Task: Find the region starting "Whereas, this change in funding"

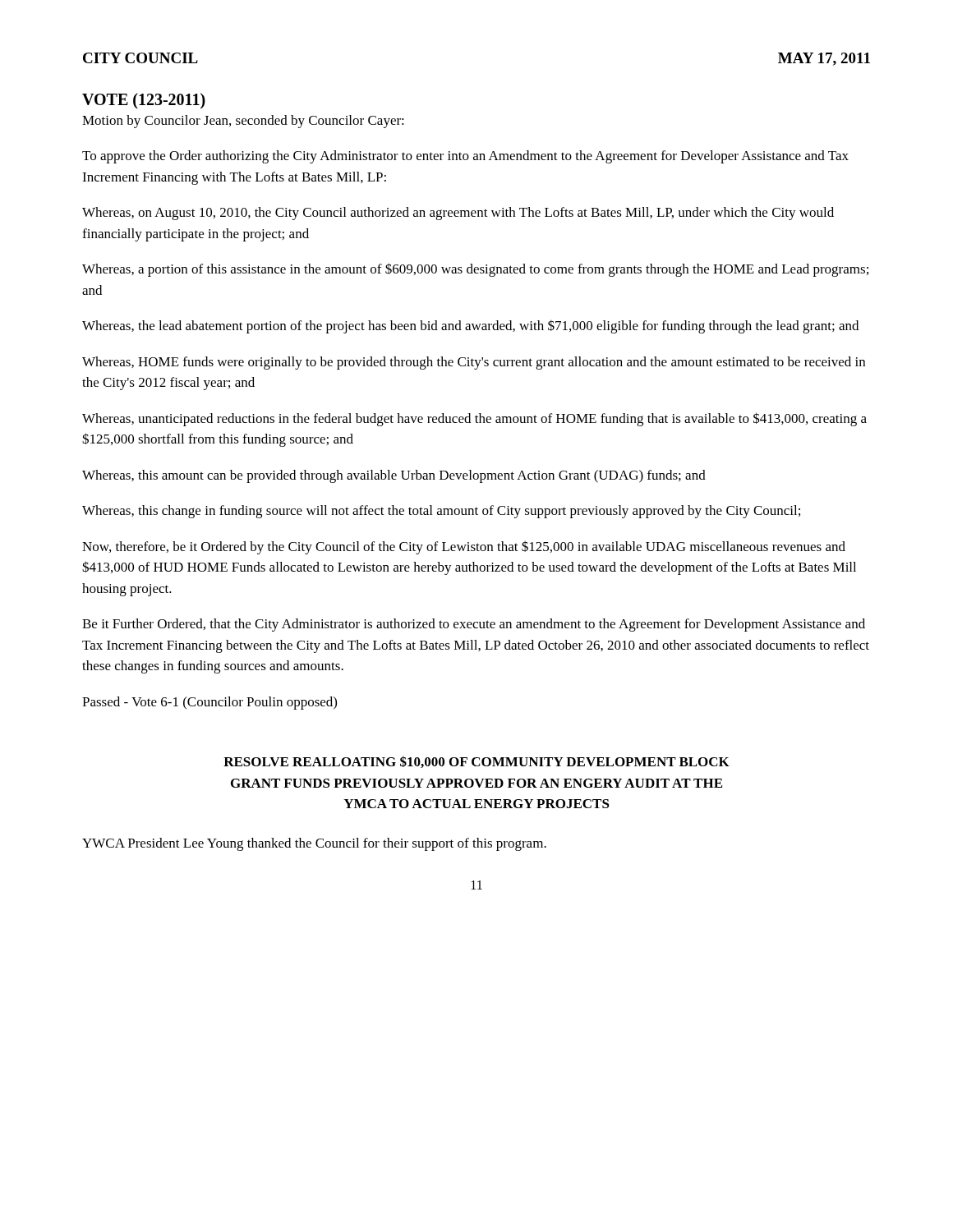Action: pos(442,510)
